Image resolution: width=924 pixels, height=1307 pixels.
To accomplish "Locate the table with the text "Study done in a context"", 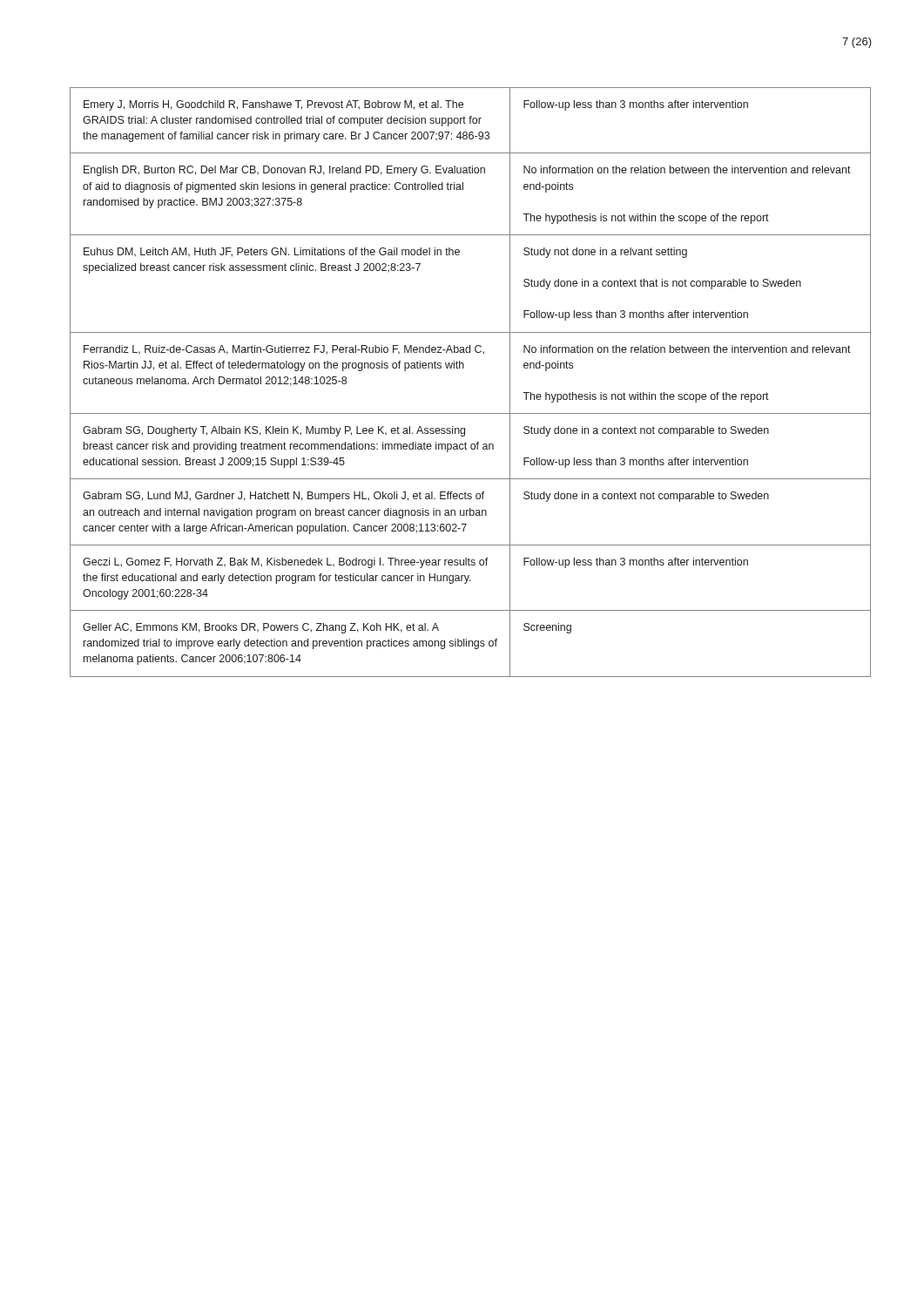I will coord(470,382).
